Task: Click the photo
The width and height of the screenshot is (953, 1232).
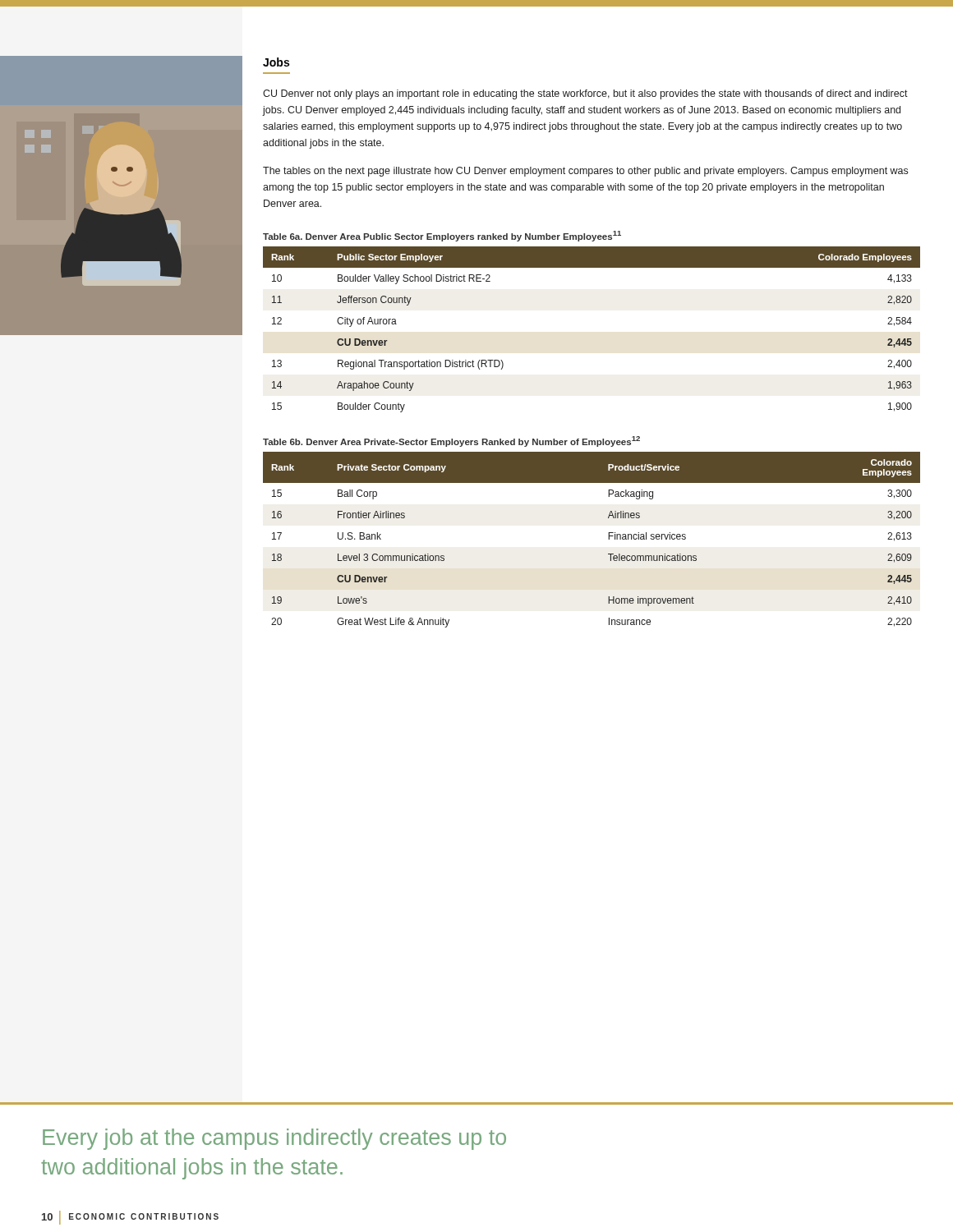Action: (121, 195)
